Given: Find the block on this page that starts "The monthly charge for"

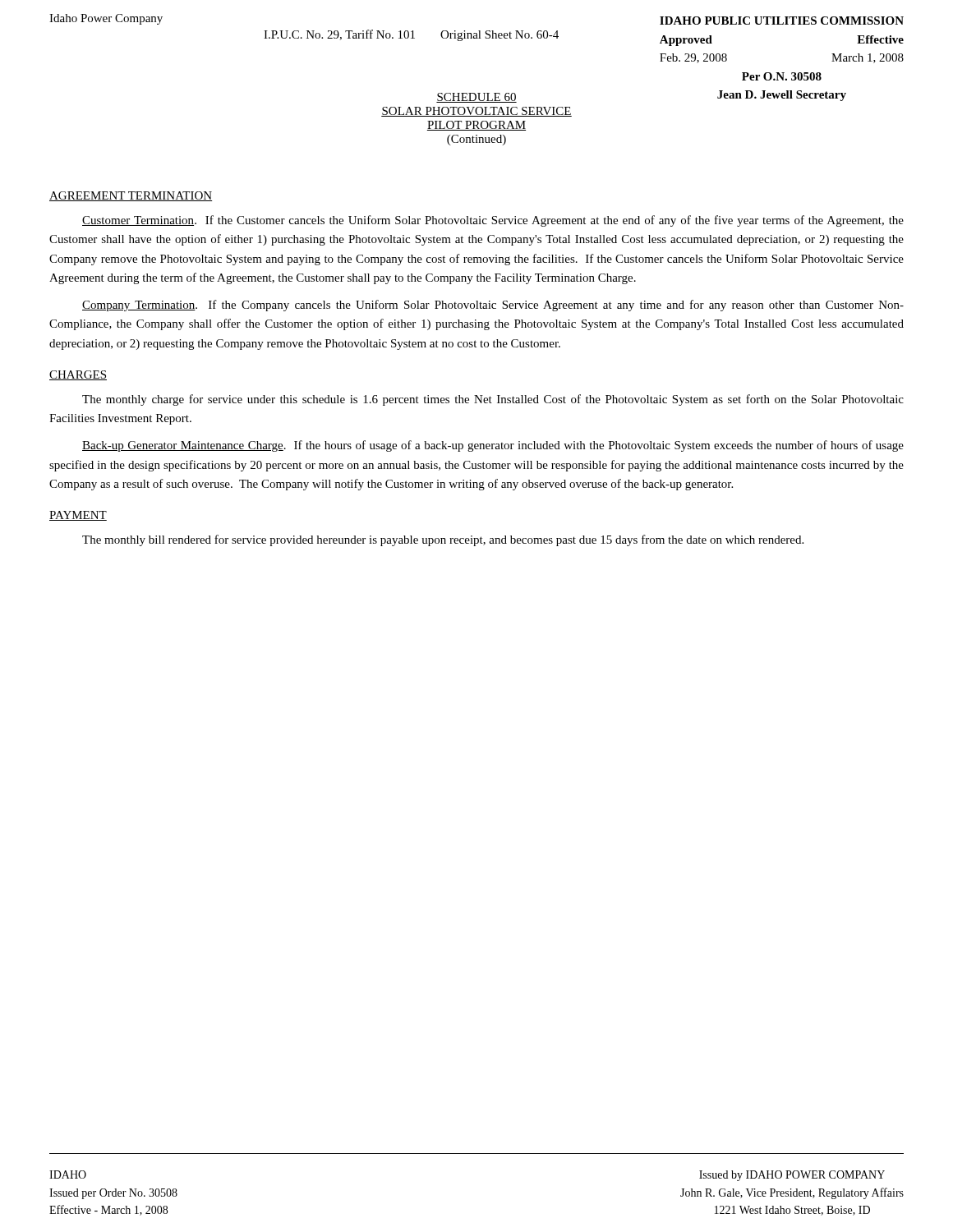Looking at the screenshot, I should point(476,409).
